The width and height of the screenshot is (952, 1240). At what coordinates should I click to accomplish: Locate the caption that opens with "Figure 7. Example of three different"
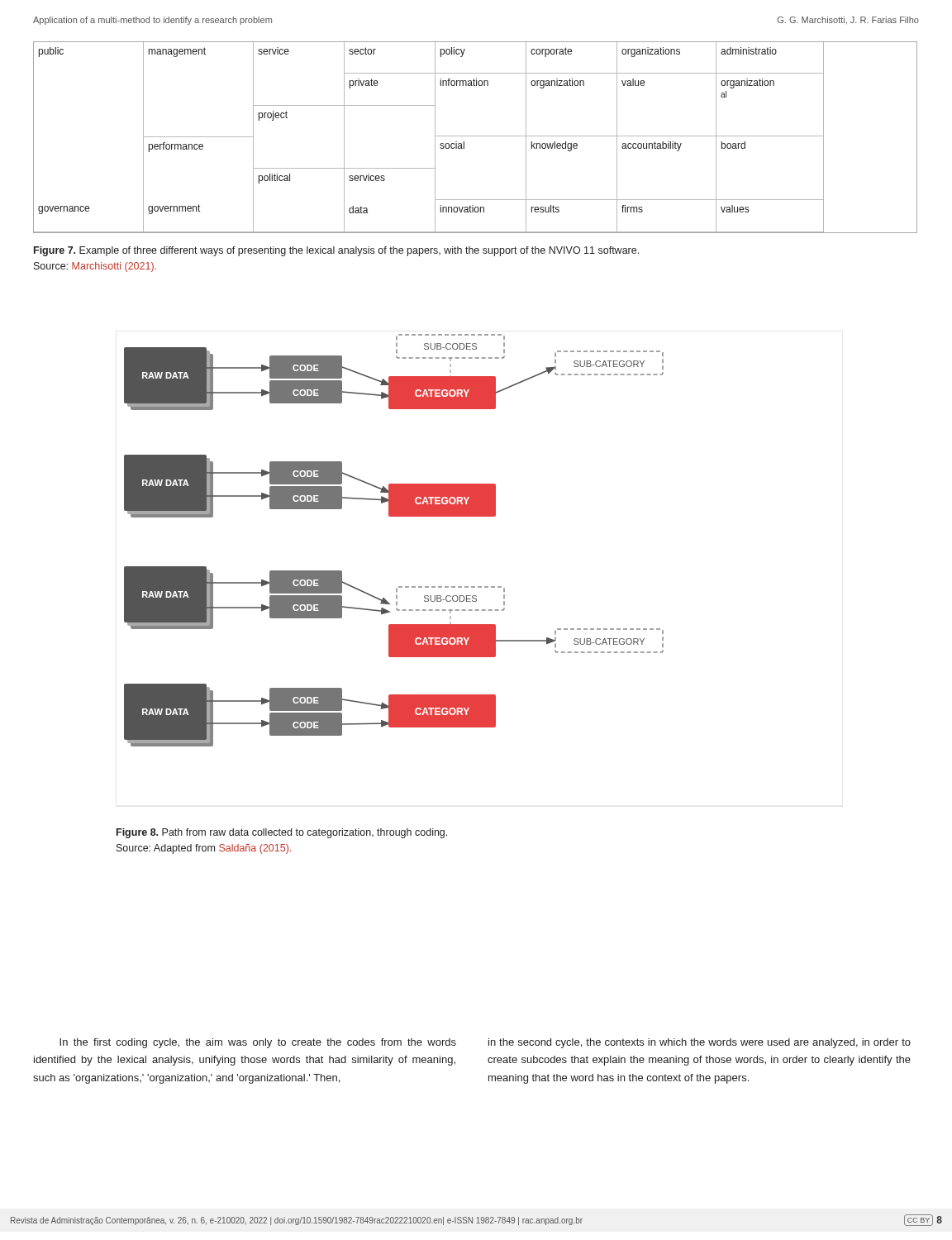[x=336, y=258]
